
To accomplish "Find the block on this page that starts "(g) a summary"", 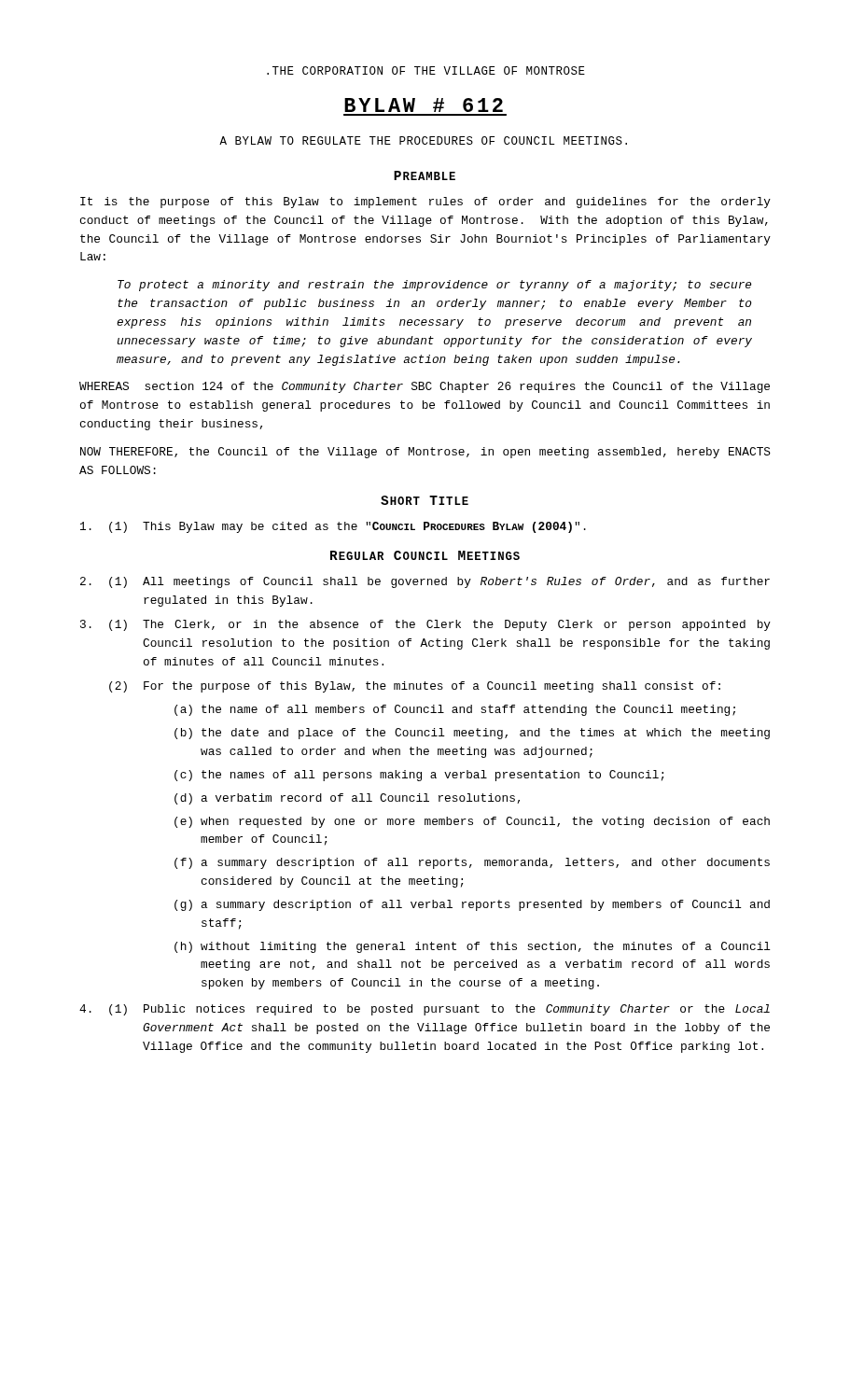I will [x=472, y=914].
